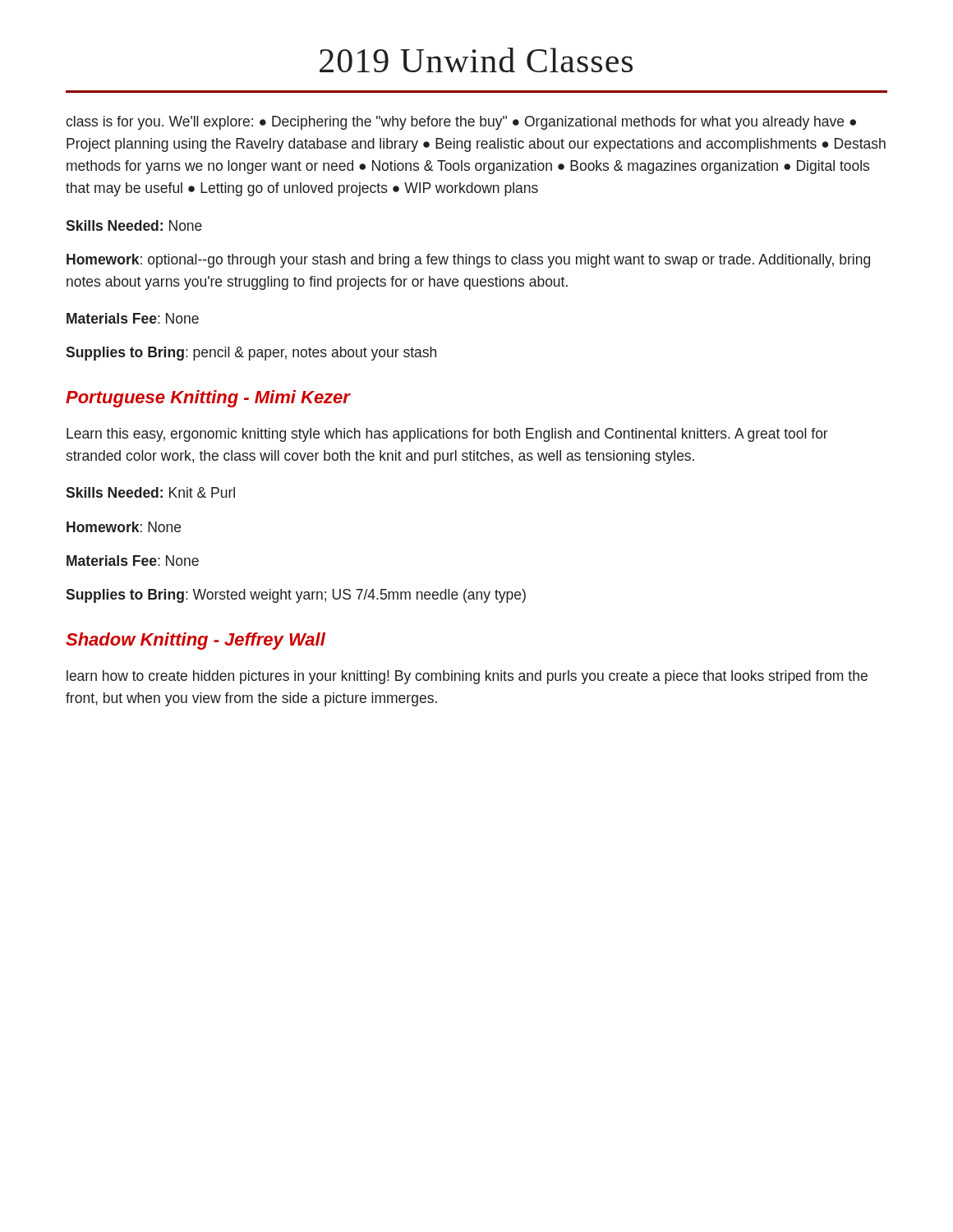Find the block starting "Portuguese Knitting - Mimi Kezer"

[x=208, y=397]
